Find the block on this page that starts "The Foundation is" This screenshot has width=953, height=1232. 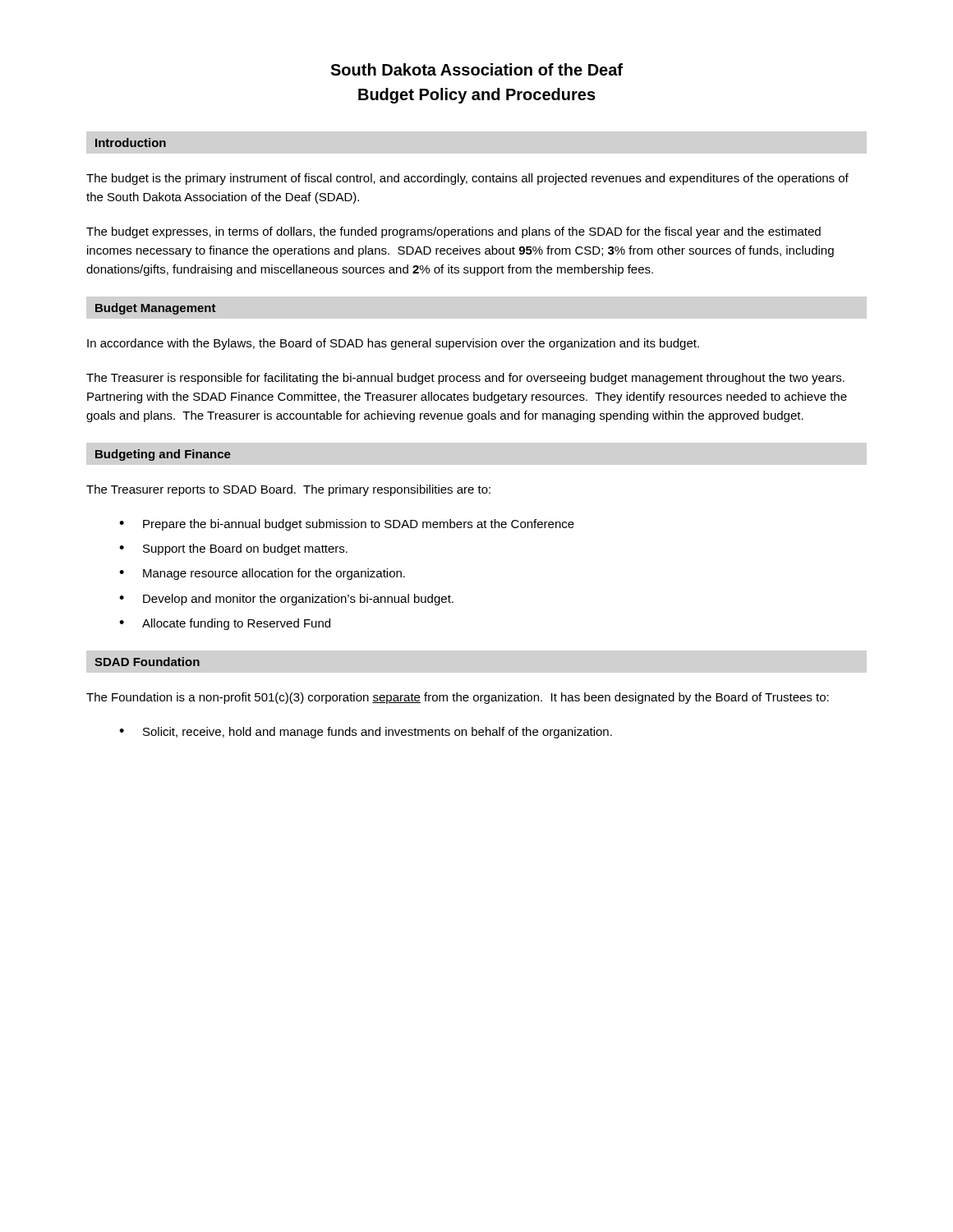(458, 697)
